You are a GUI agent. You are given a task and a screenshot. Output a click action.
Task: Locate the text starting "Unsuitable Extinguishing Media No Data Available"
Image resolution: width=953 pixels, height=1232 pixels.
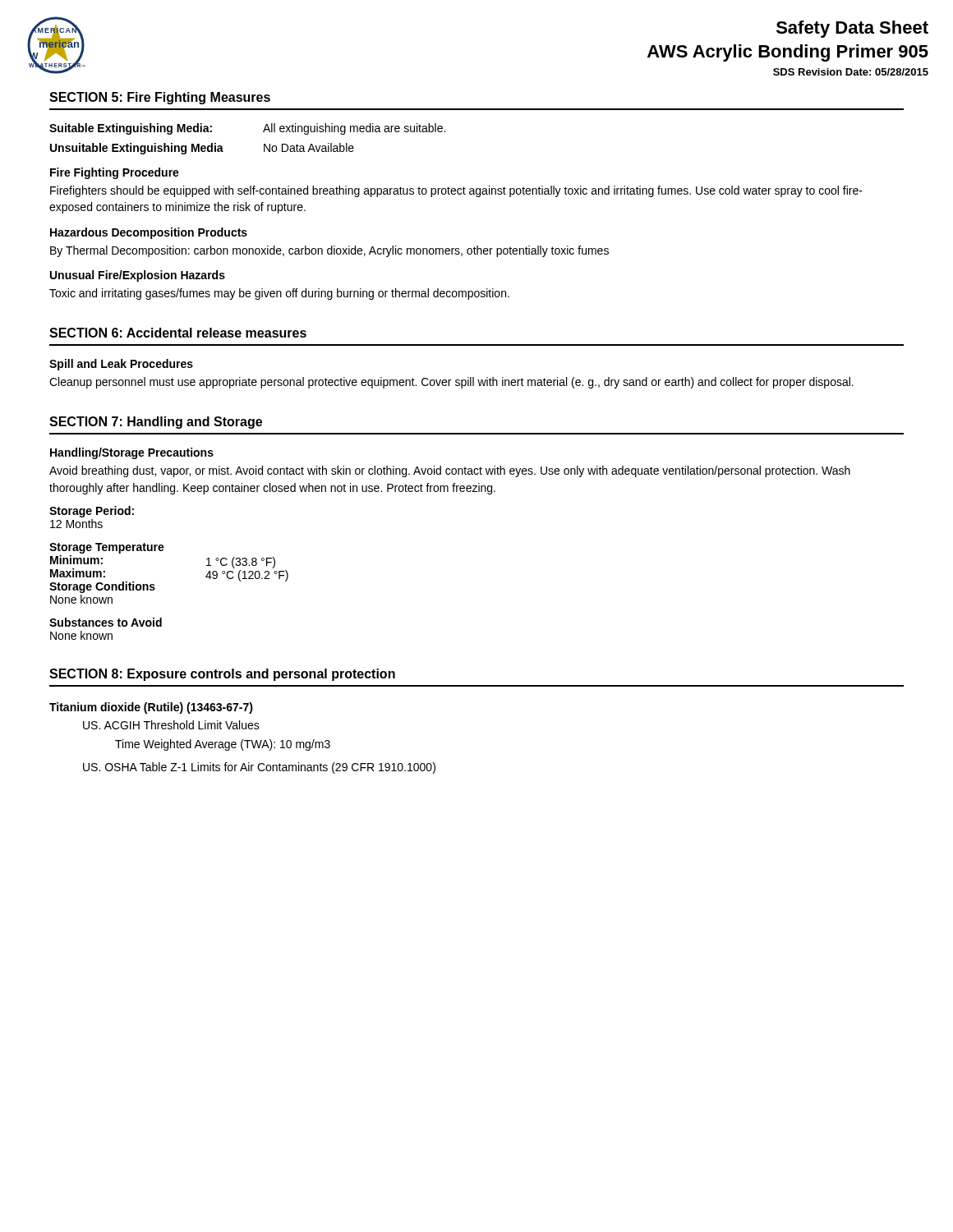(x=202, y=149)
